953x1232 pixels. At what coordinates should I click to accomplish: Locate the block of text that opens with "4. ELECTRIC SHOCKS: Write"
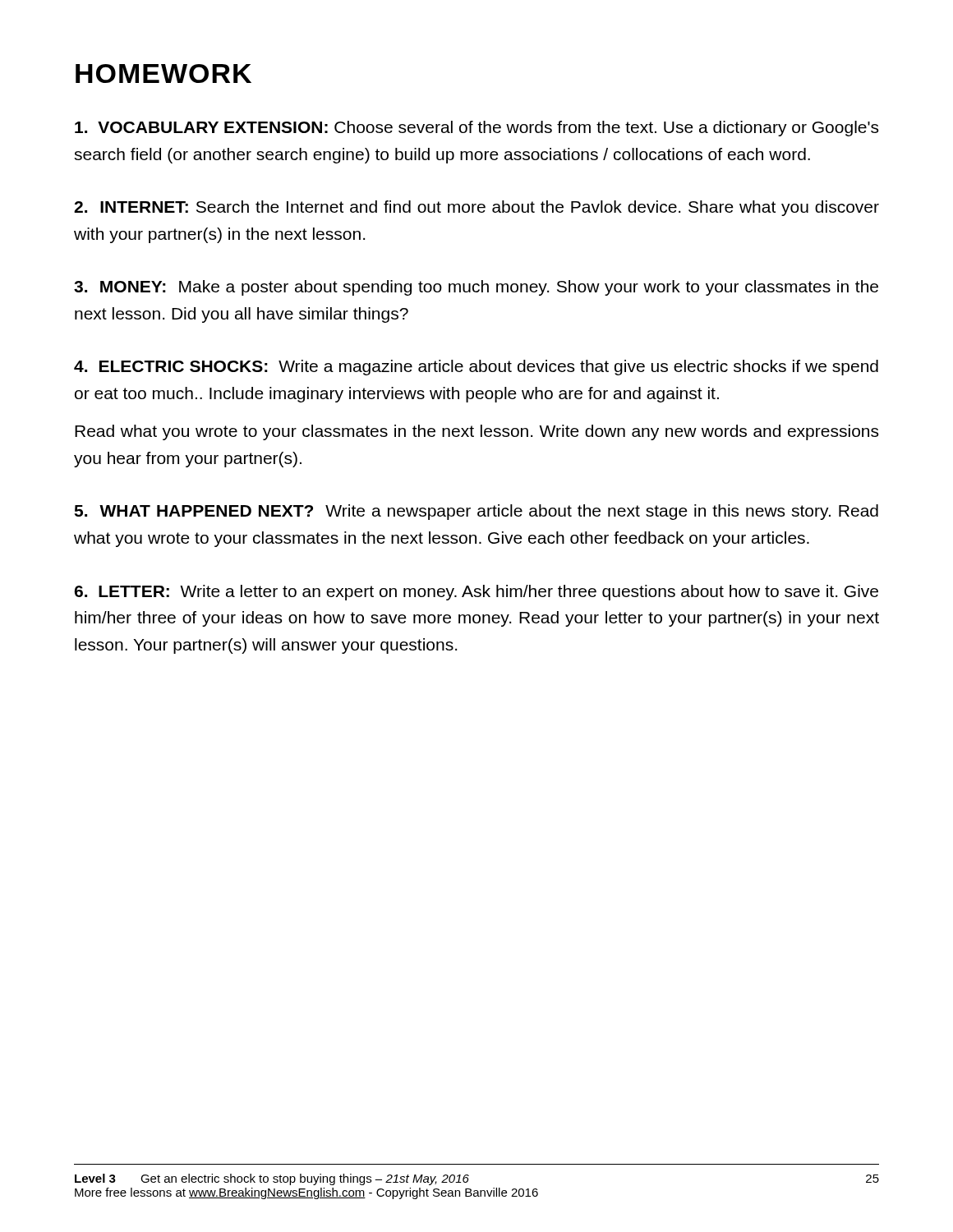pos(476,368)
